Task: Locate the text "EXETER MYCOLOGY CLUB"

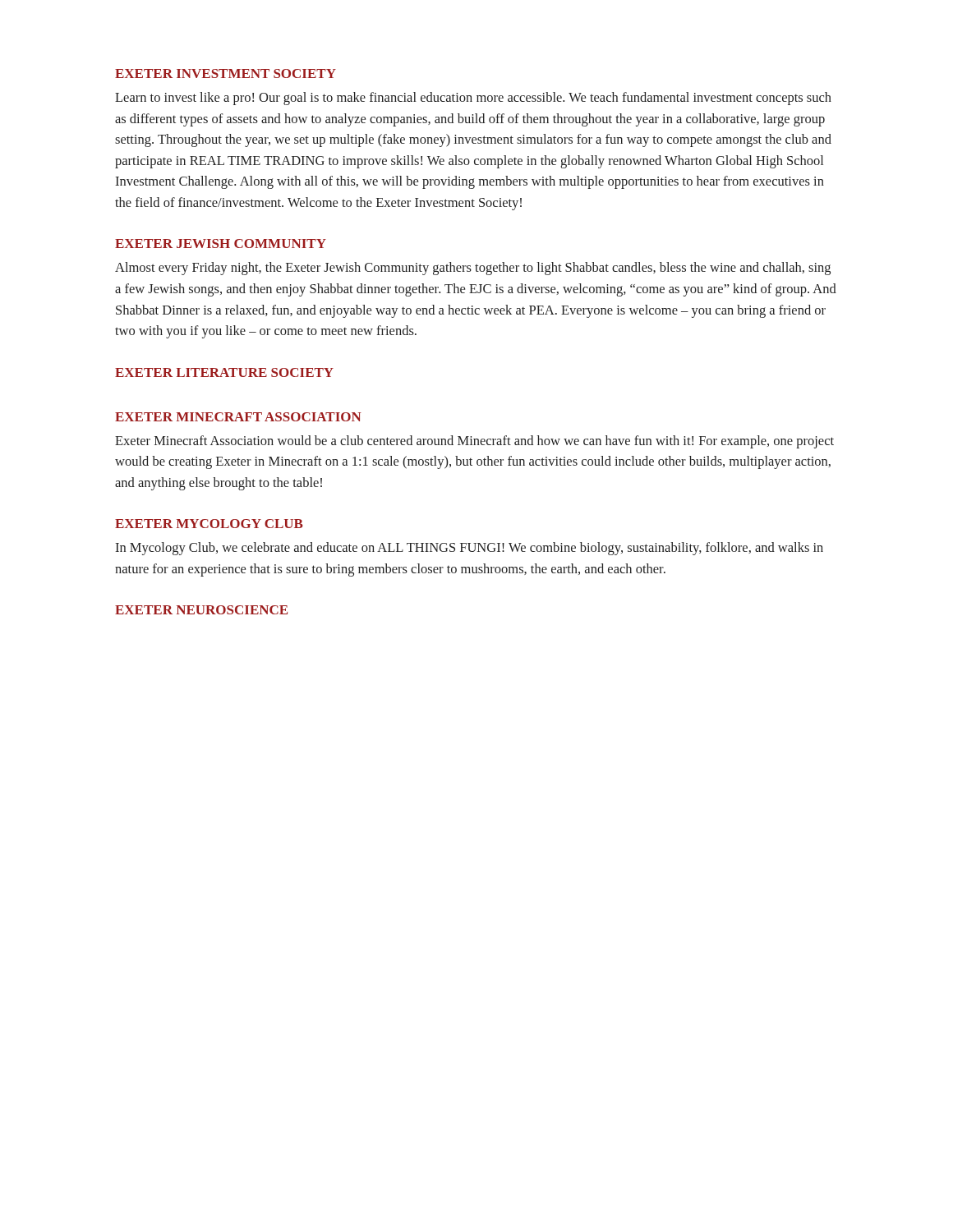Action: click(x=209, y=524)
